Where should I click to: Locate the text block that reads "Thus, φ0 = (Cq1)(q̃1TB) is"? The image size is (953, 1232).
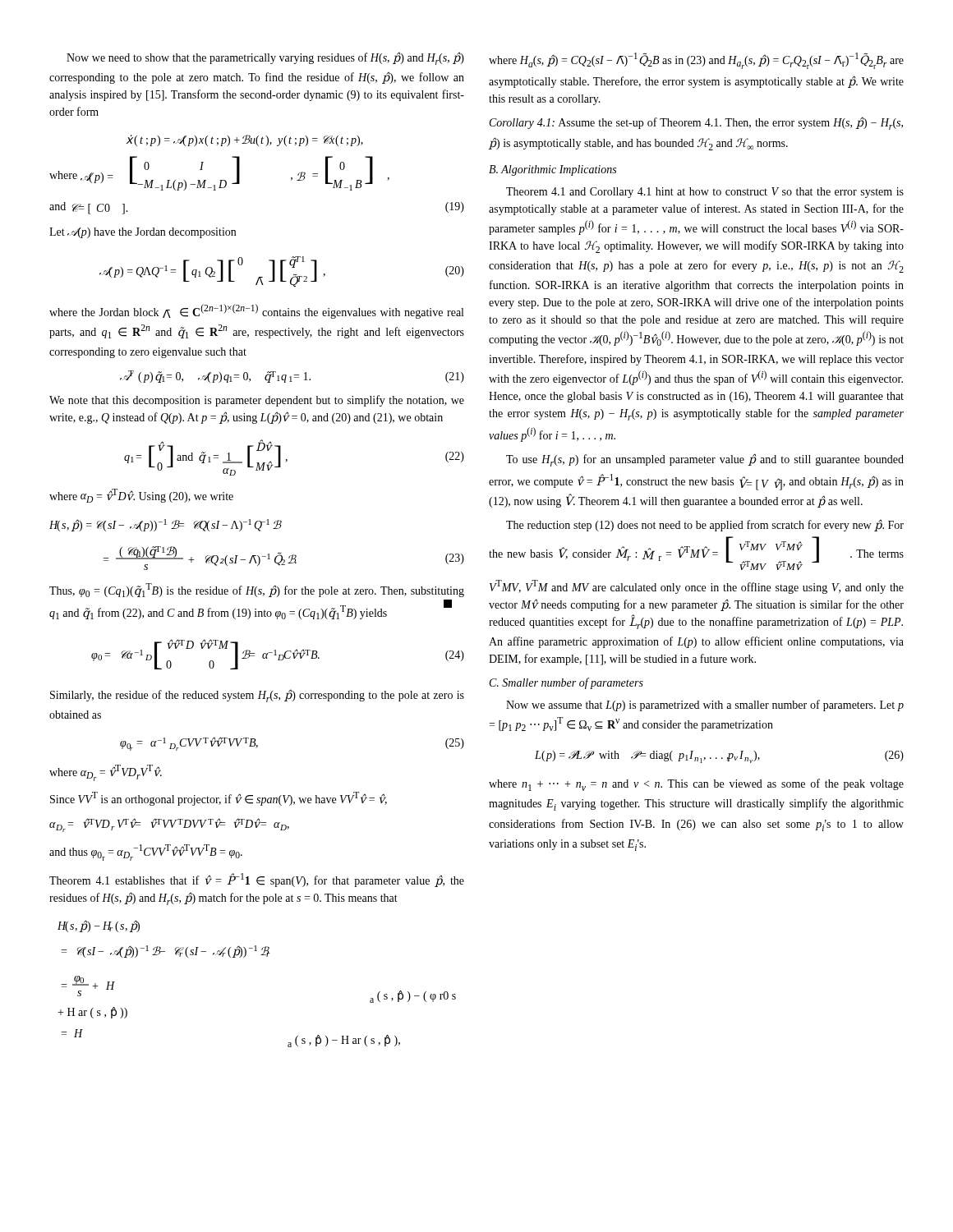pos(257,602)
